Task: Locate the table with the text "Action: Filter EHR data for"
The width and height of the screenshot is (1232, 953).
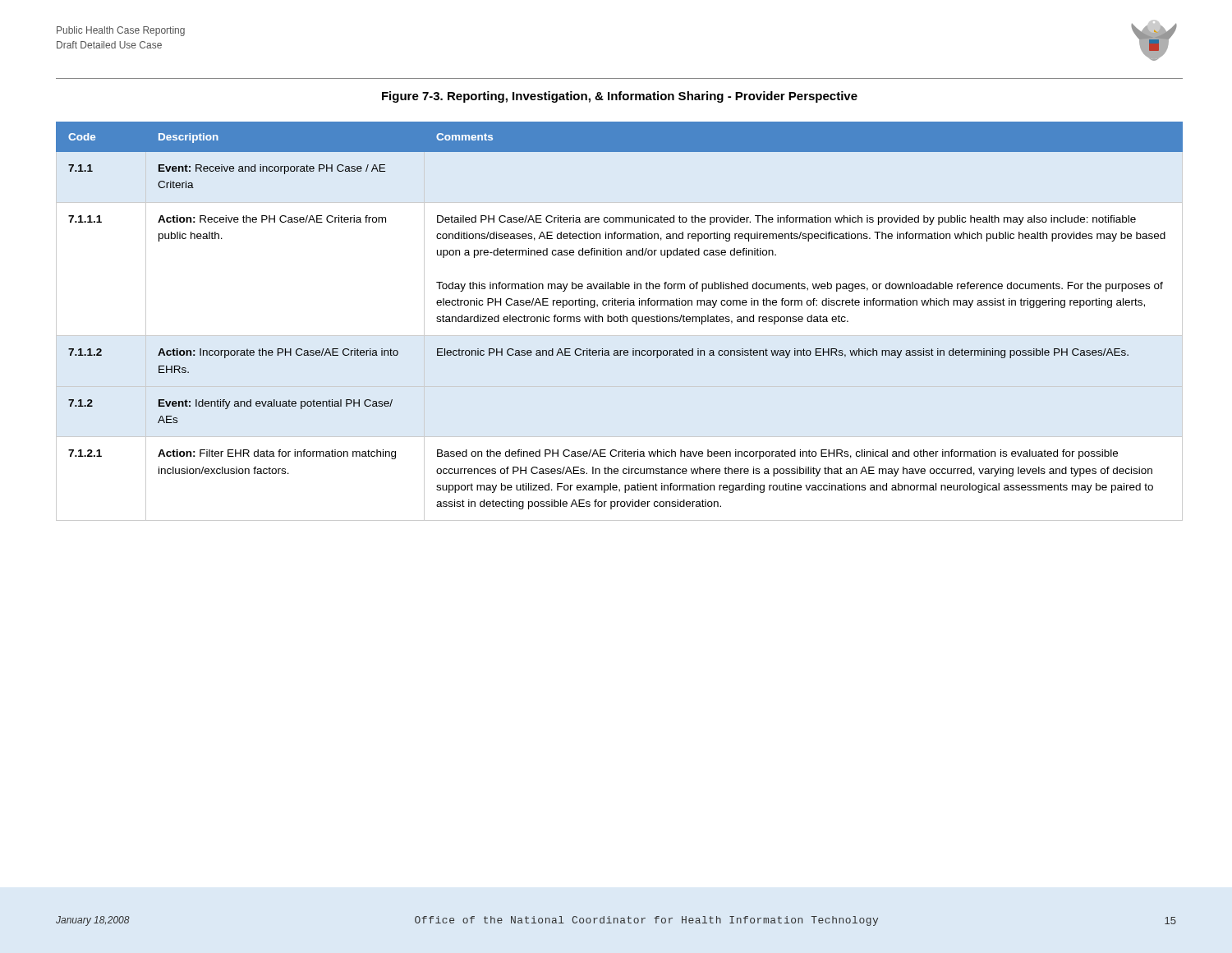Action: (619, 496)
